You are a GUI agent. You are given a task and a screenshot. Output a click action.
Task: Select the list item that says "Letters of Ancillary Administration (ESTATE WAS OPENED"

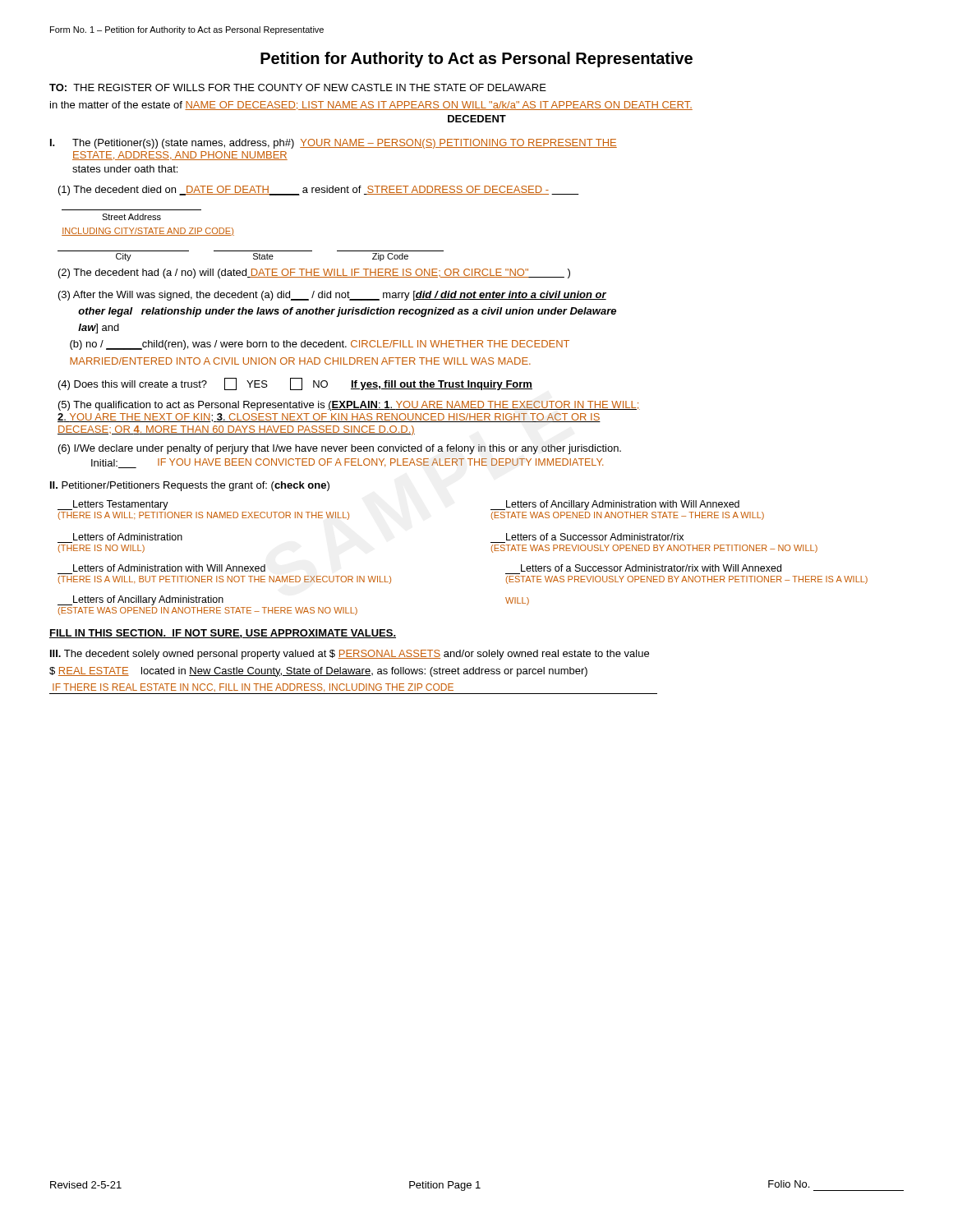[264, 604]
